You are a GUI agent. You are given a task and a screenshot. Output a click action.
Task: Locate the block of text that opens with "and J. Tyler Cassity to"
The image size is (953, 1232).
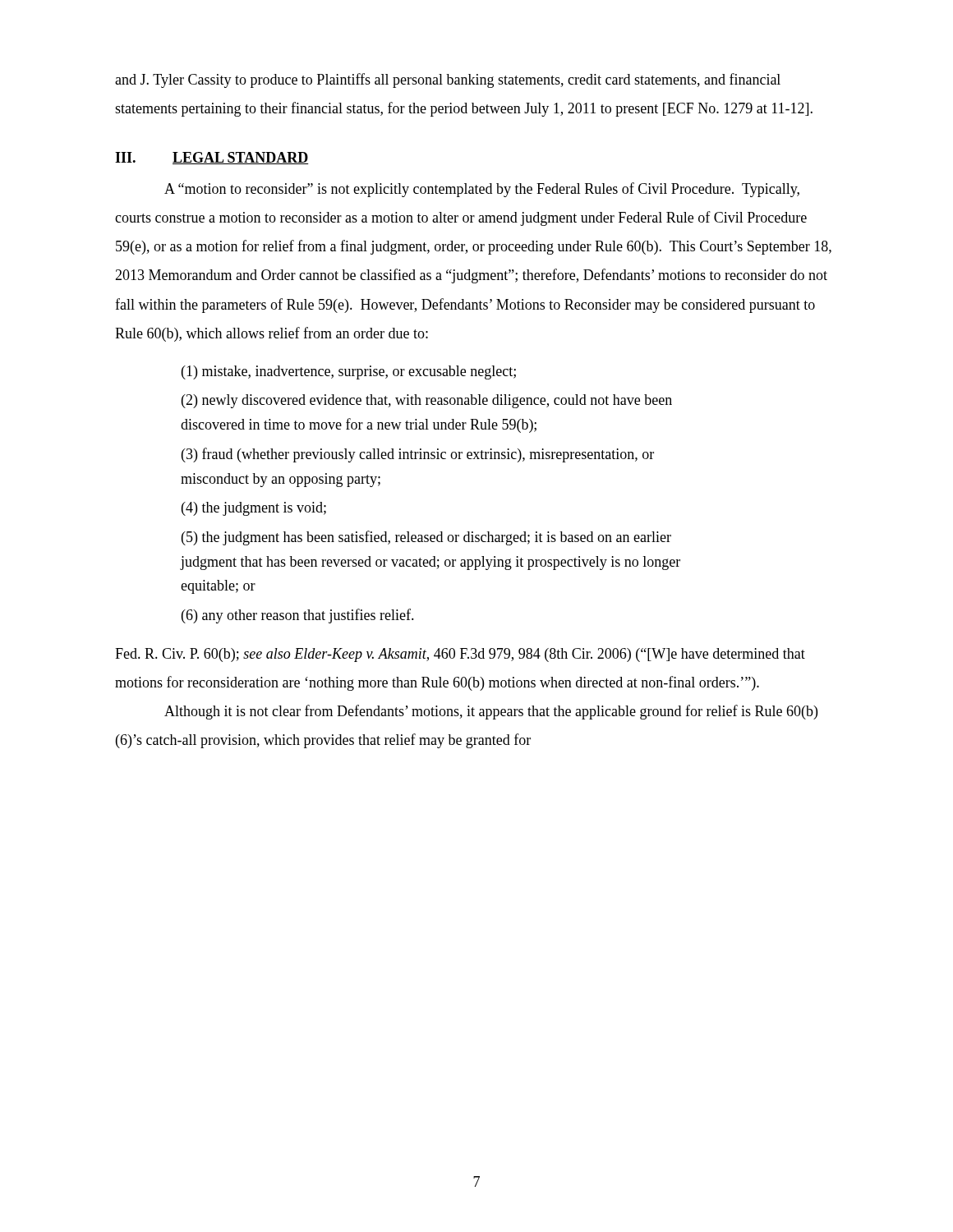pyautogui.click(x=464, y=94)
